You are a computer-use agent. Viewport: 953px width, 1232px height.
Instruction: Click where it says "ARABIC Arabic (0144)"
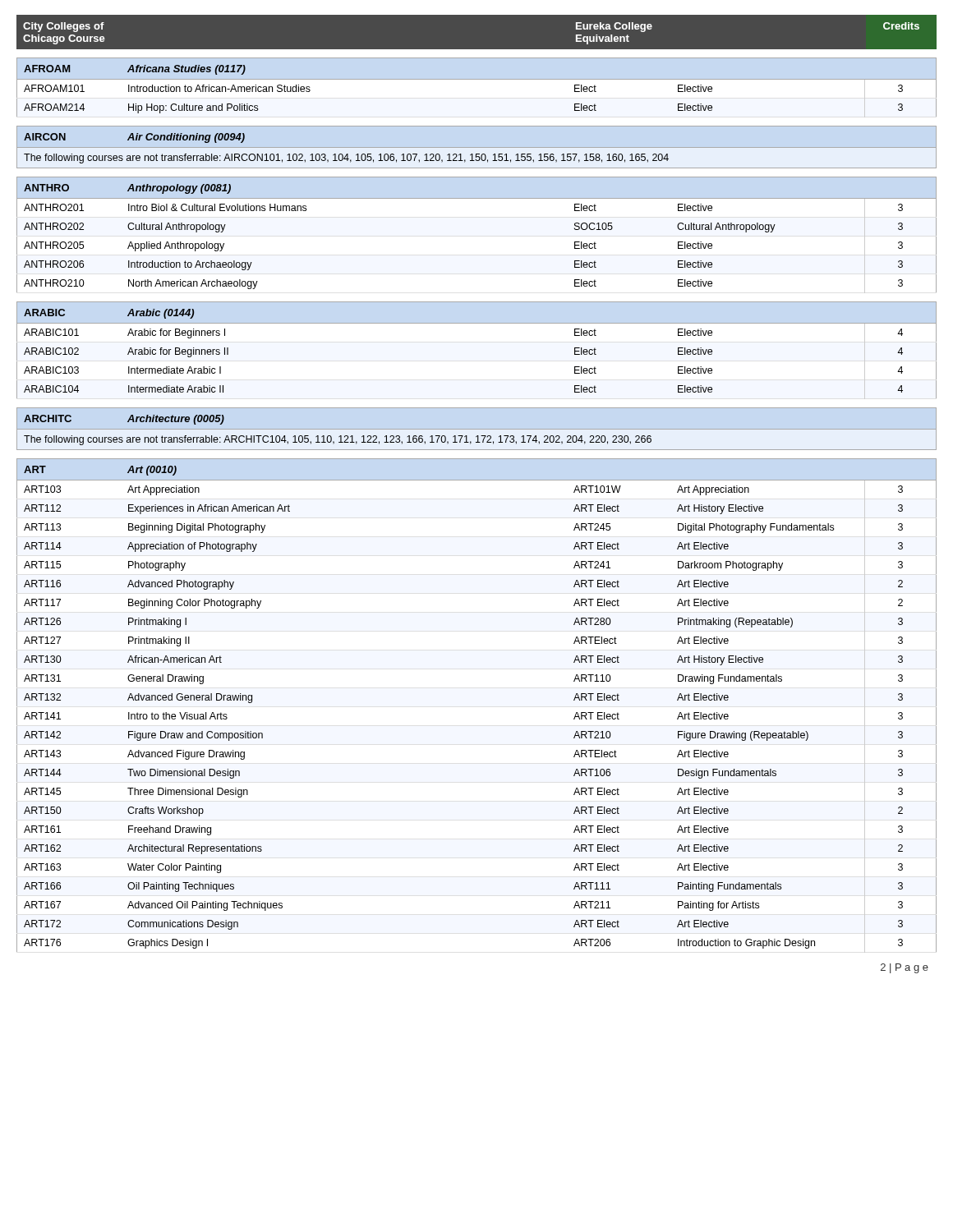[x=41, y=313]
